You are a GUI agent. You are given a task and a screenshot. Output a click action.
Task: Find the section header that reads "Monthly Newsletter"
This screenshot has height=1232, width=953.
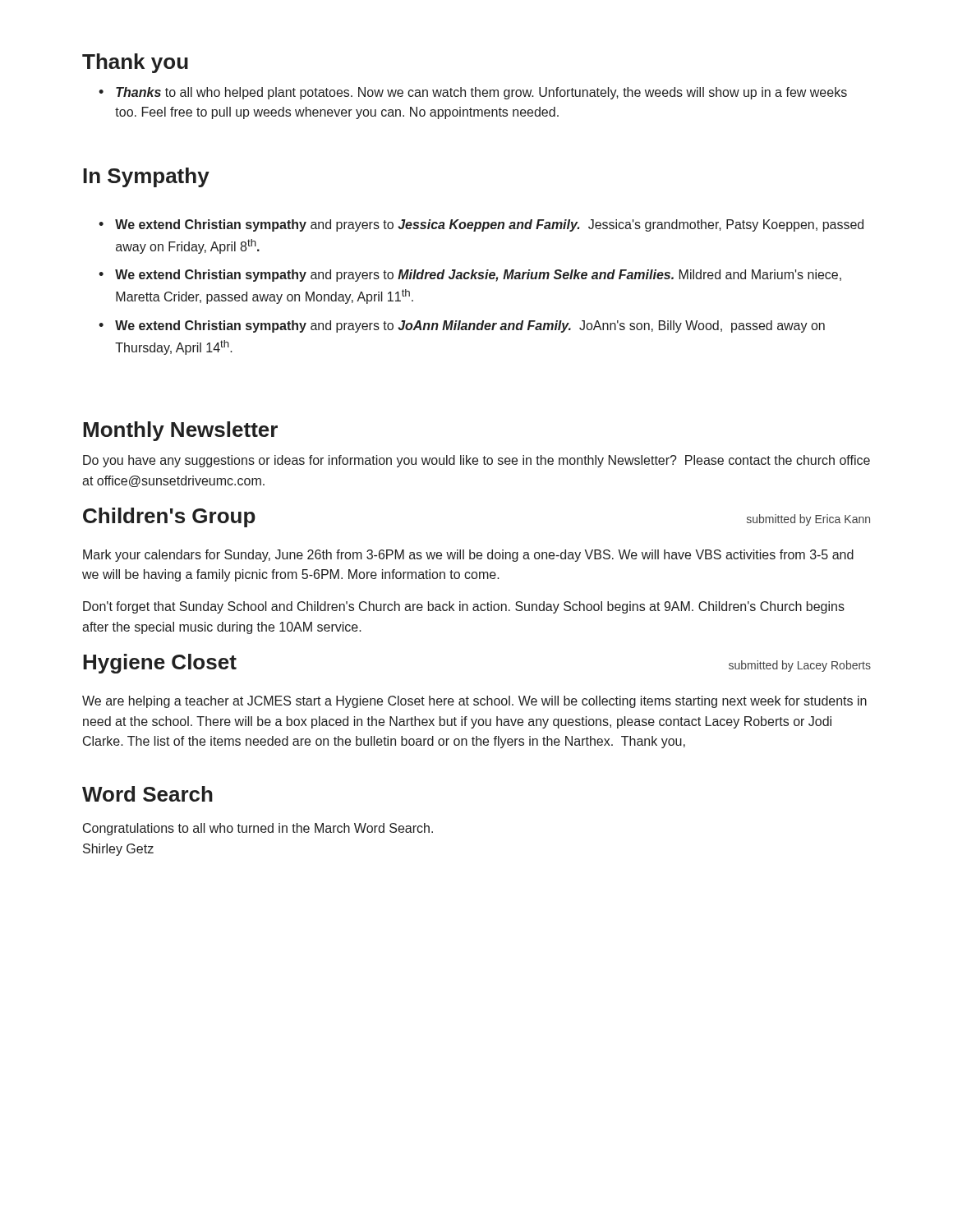coord(180,430)
